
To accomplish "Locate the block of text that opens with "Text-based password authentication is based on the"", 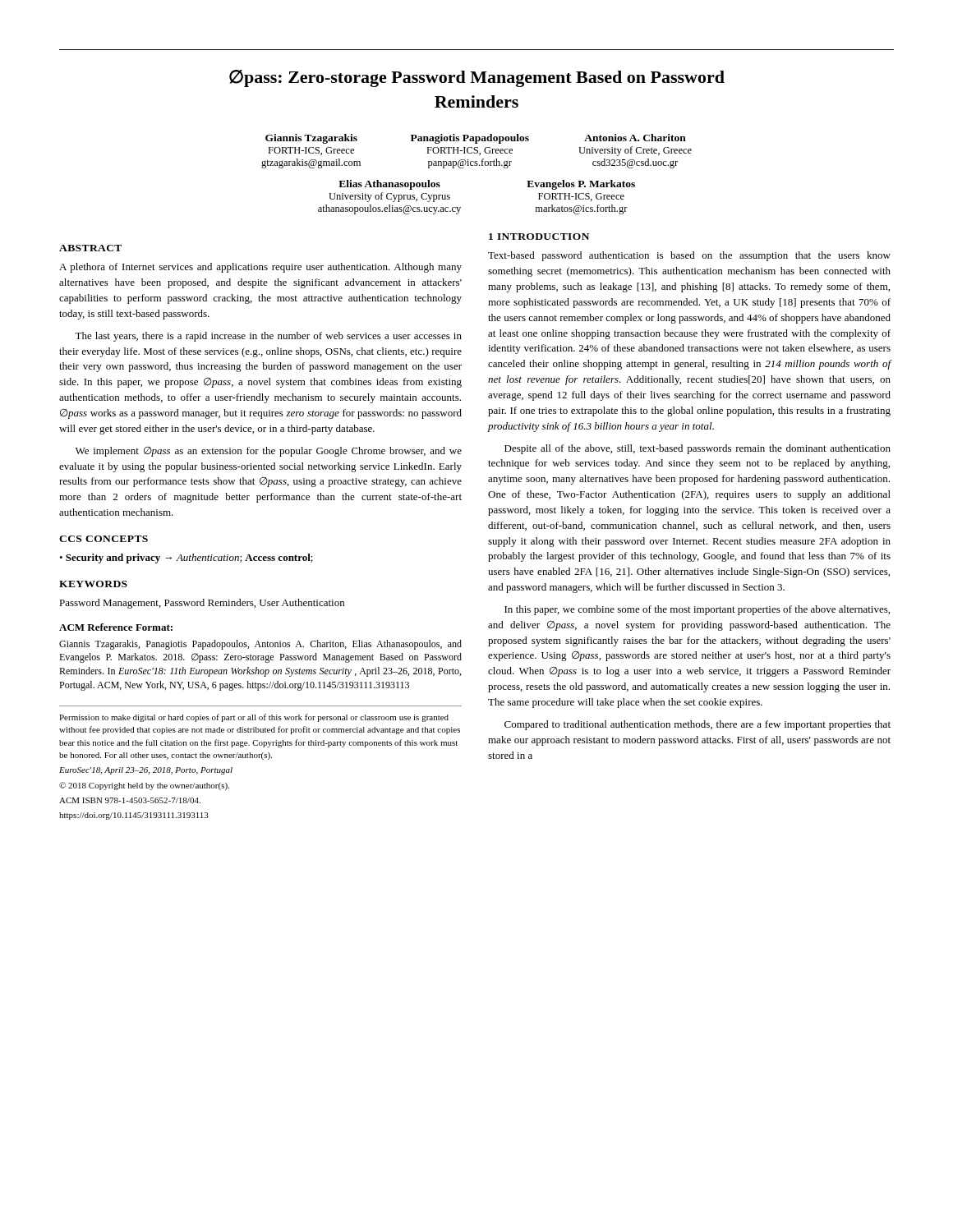I will (689, 506).
